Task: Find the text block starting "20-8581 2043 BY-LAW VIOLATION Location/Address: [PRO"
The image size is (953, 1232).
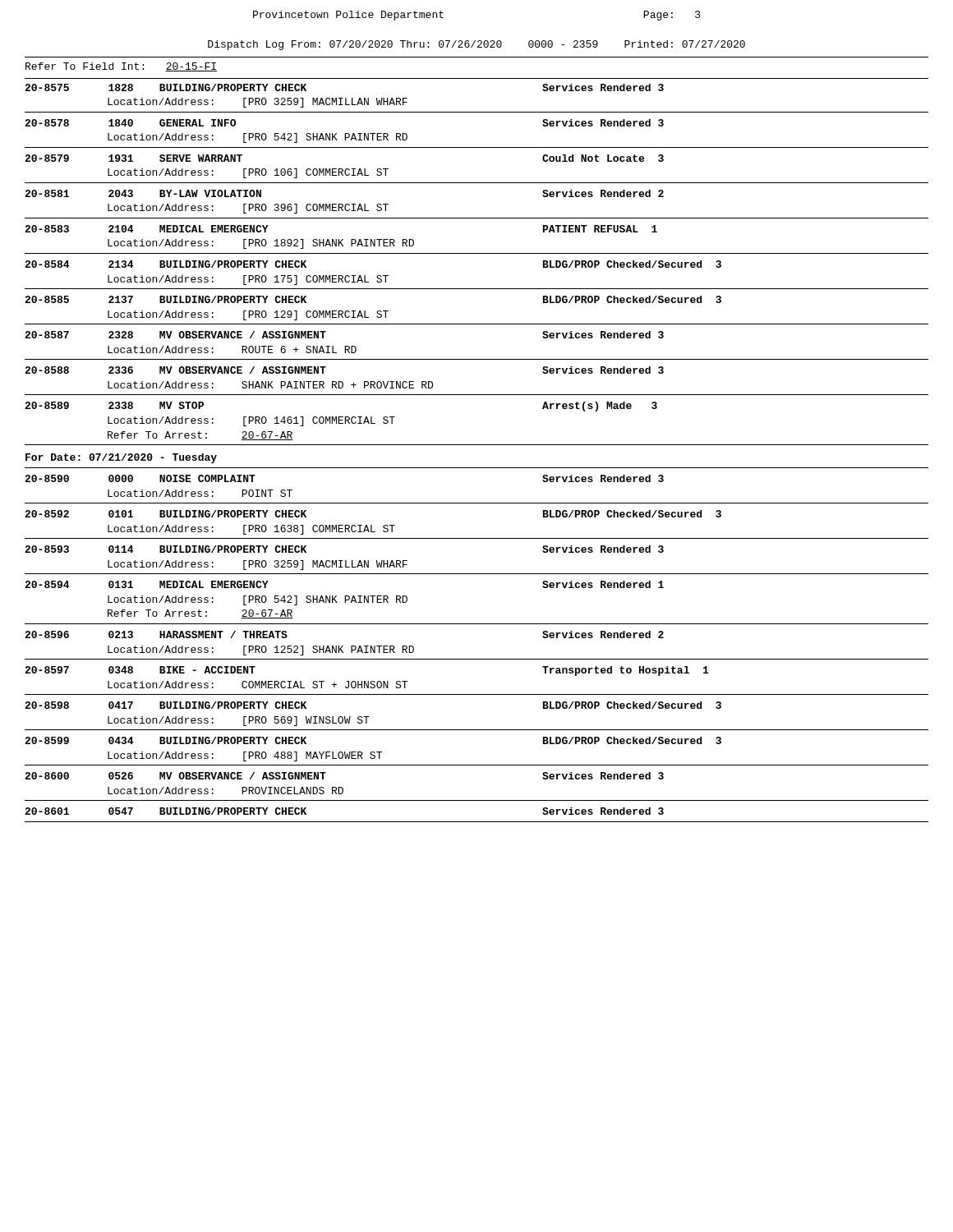Action: [x=344, y=202]
